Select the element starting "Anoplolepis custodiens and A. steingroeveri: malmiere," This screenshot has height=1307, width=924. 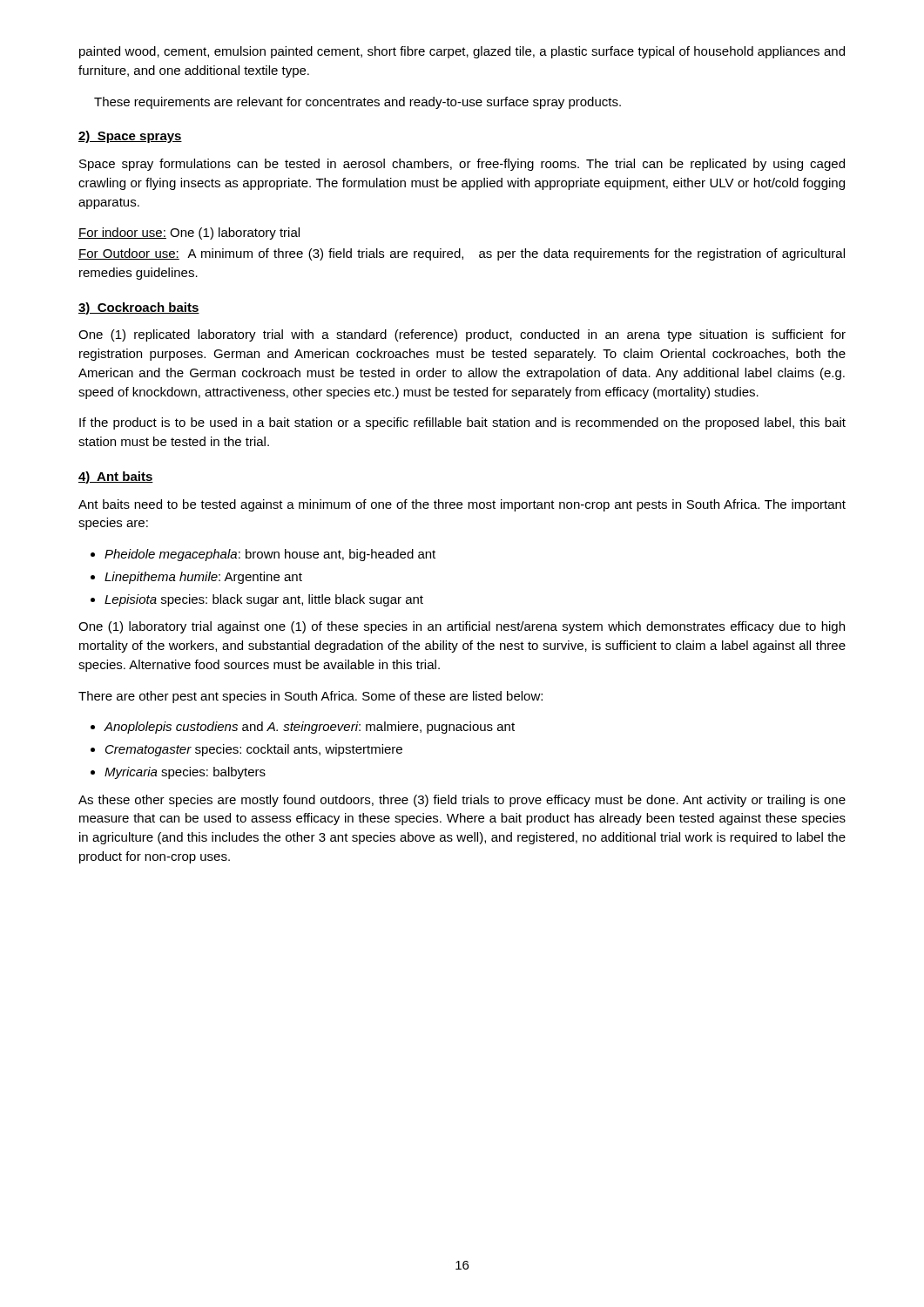[x=462, y=727]
